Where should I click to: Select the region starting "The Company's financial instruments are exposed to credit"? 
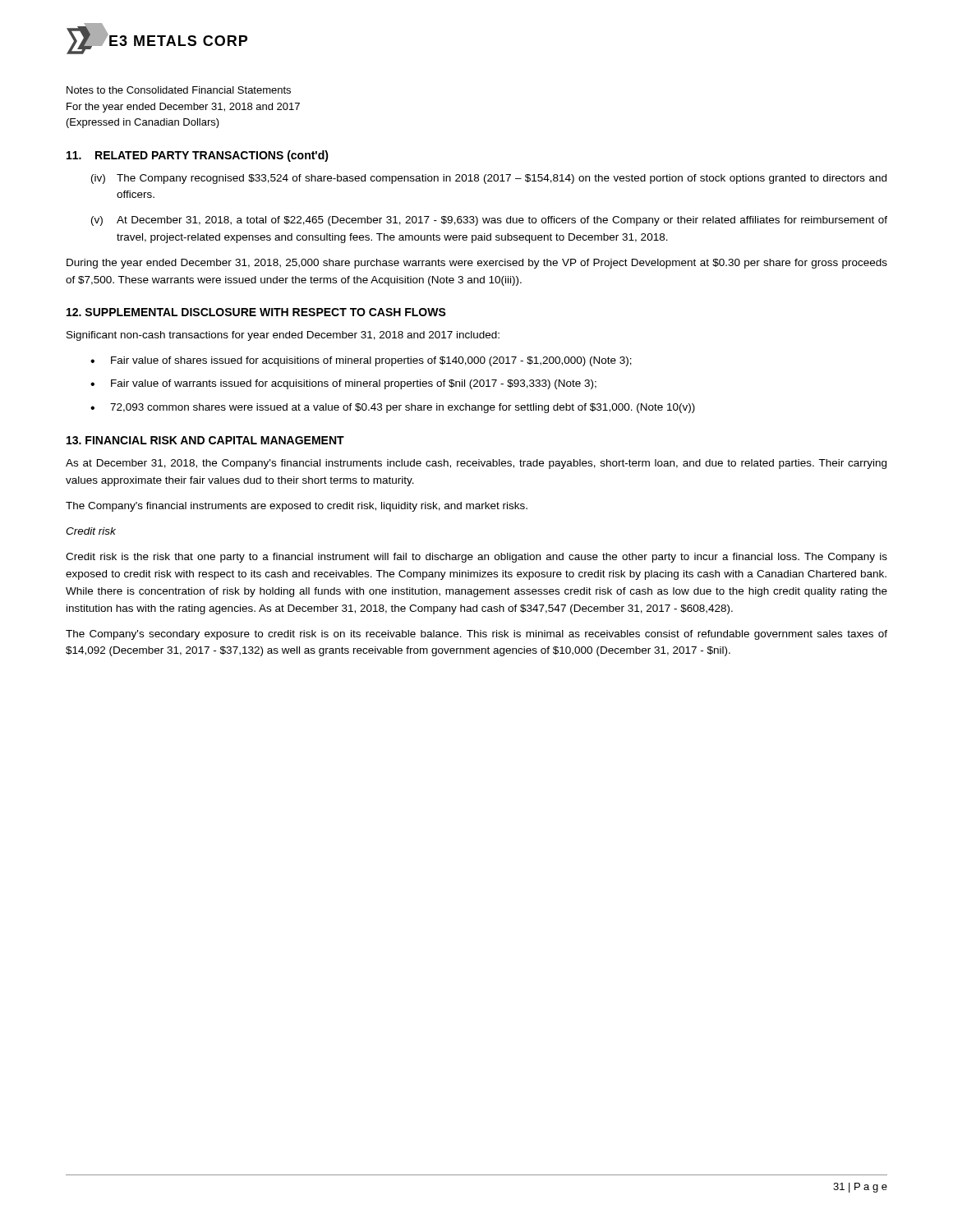pyautogui.click(x=297, y=505)
